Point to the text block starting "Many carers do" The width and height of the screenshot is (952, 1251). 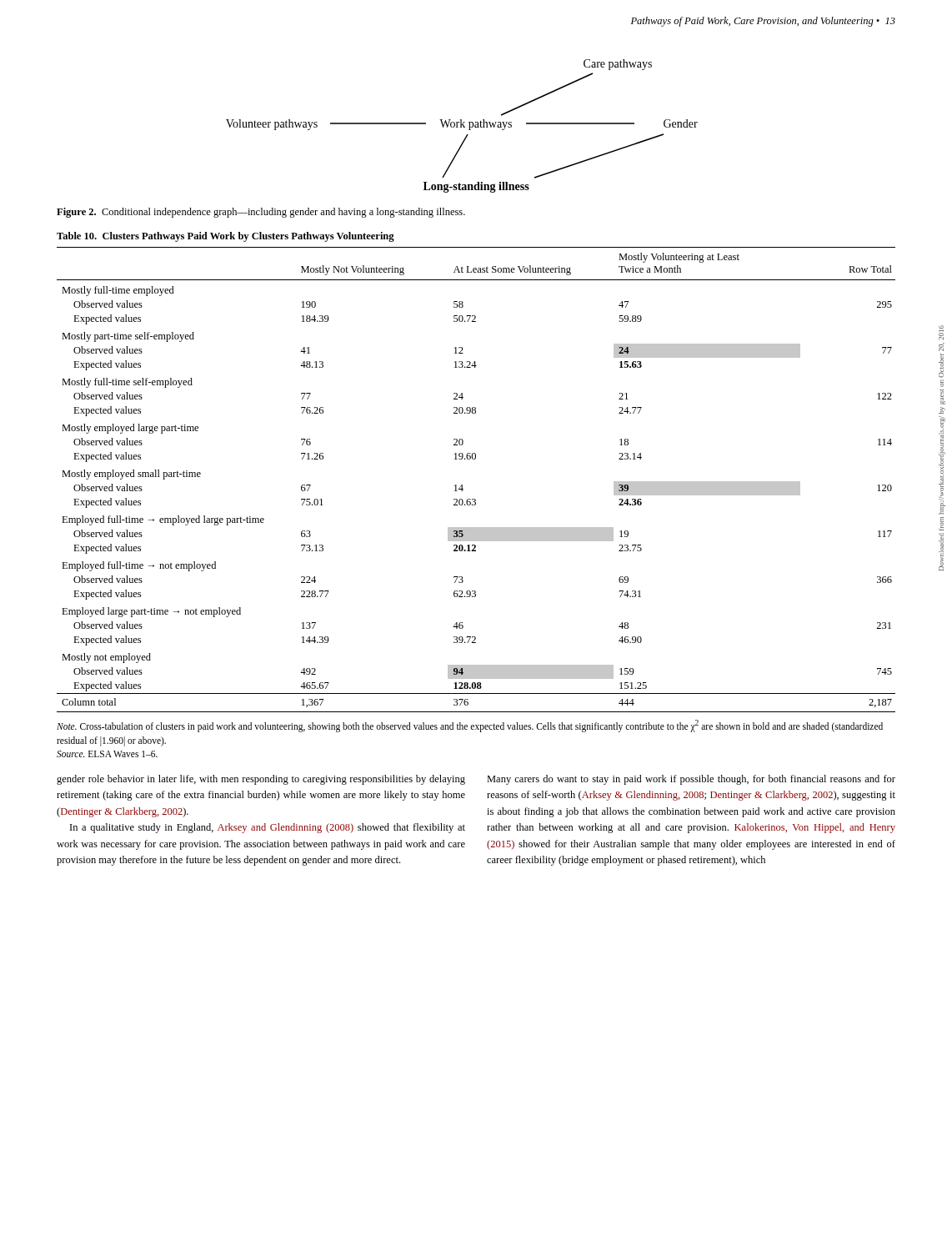[691, 820]
